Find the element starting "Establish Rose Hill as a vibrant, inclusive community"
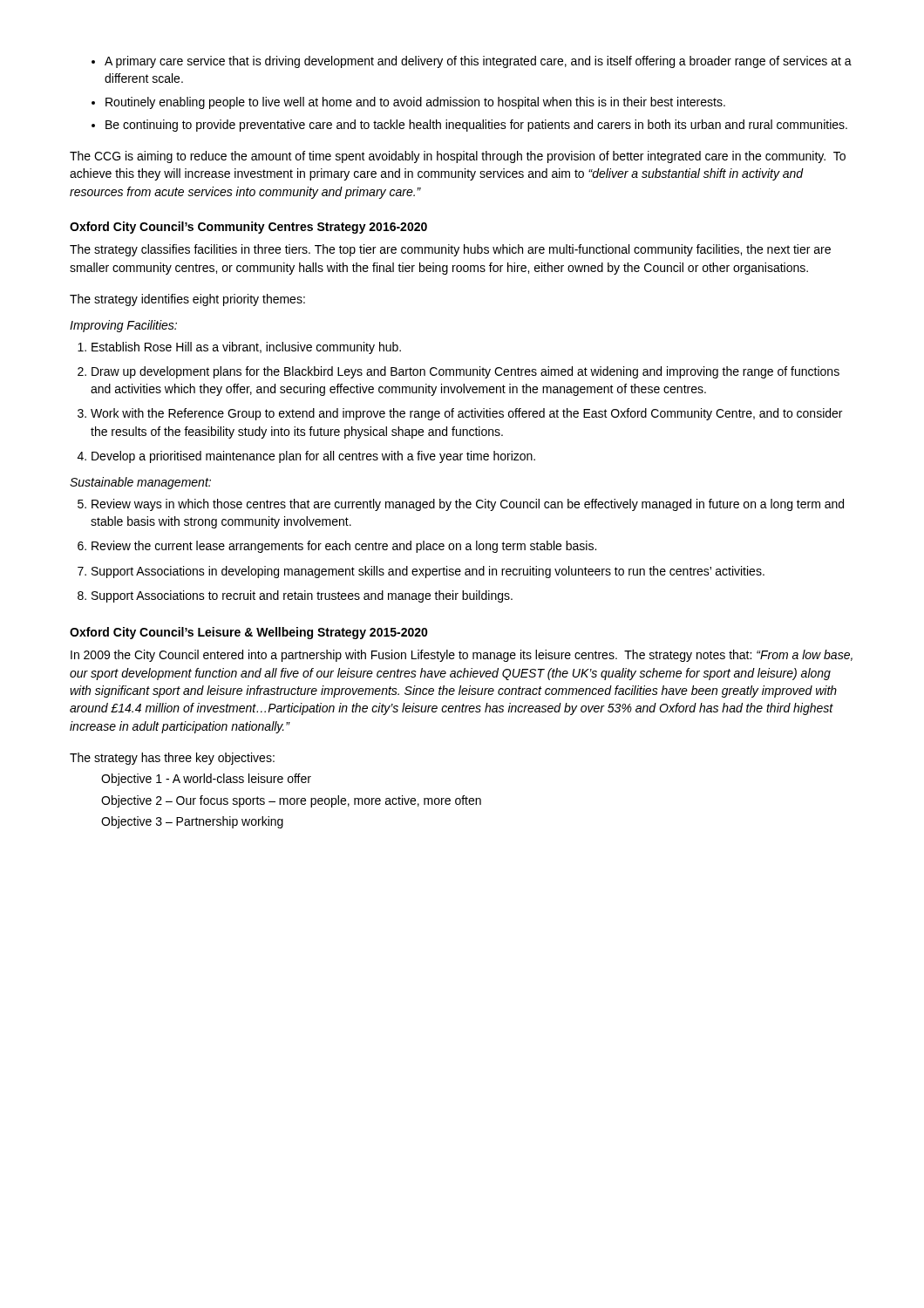Viewport: 924px width, 1308px height. (x=246, y=347)
